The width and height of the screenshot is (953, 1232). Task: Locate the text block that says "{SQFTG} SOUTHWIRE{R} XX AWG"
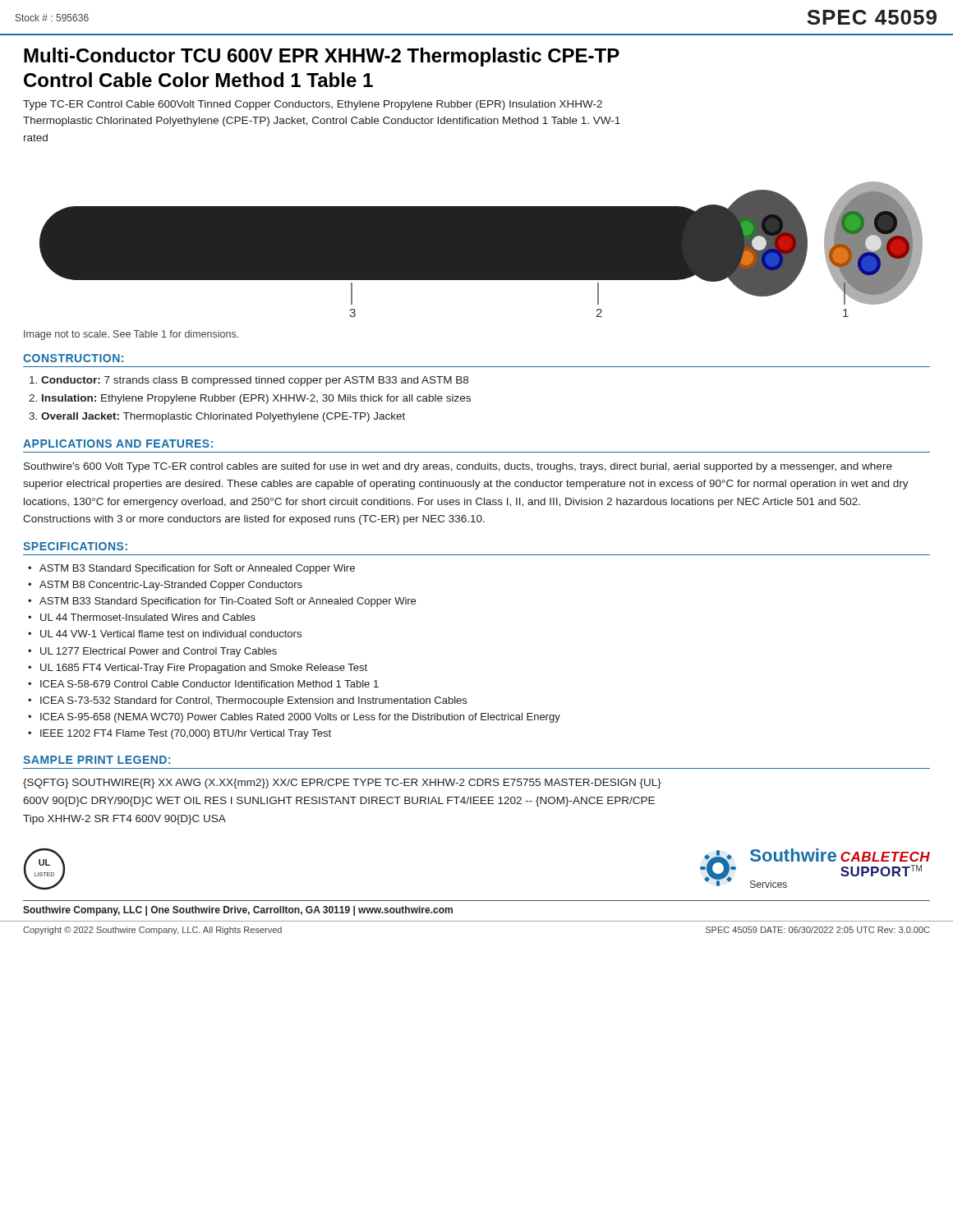[x=342, y=800]
